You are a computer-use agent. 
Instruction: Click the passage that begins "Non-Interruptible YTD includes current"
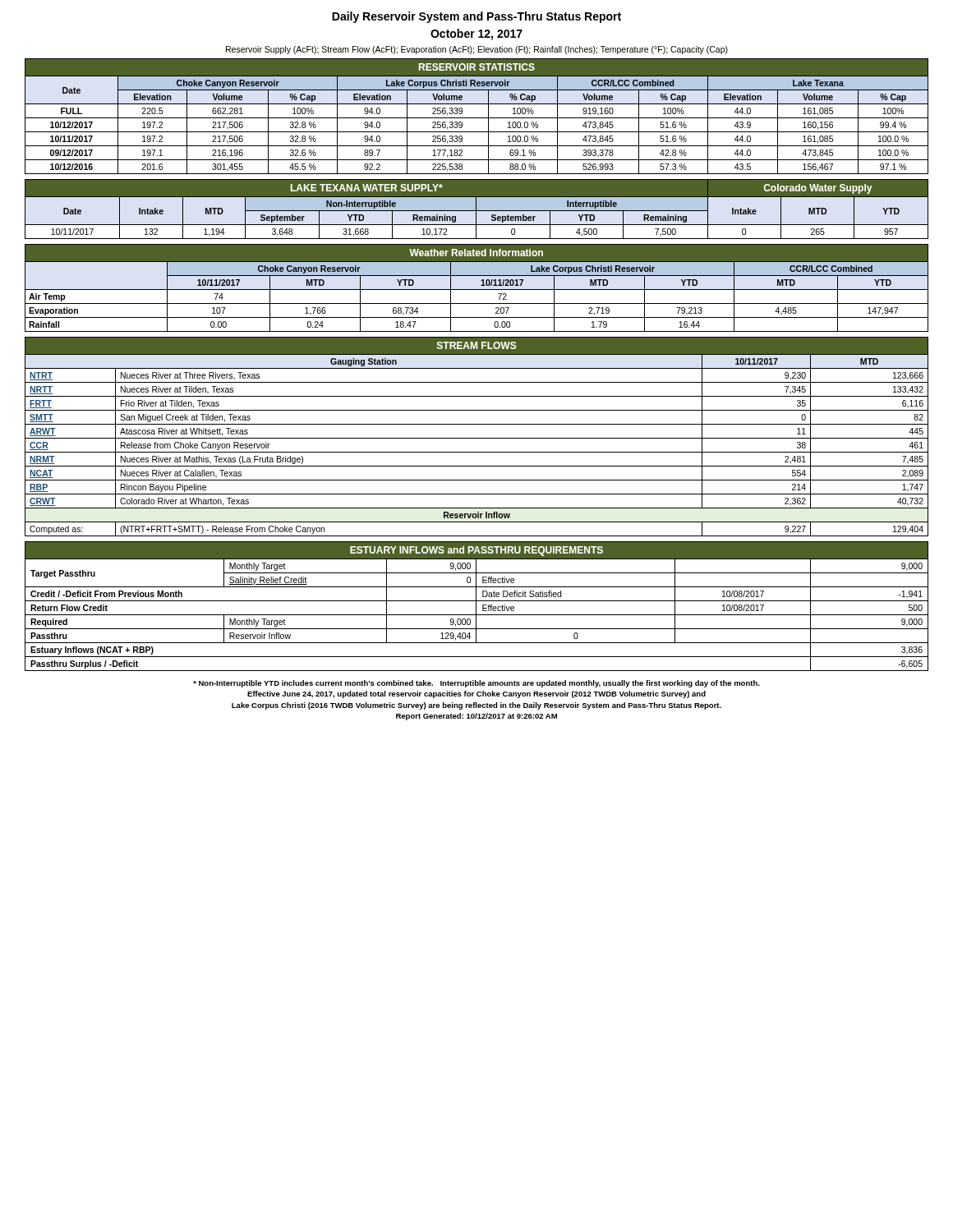(476, 699)
